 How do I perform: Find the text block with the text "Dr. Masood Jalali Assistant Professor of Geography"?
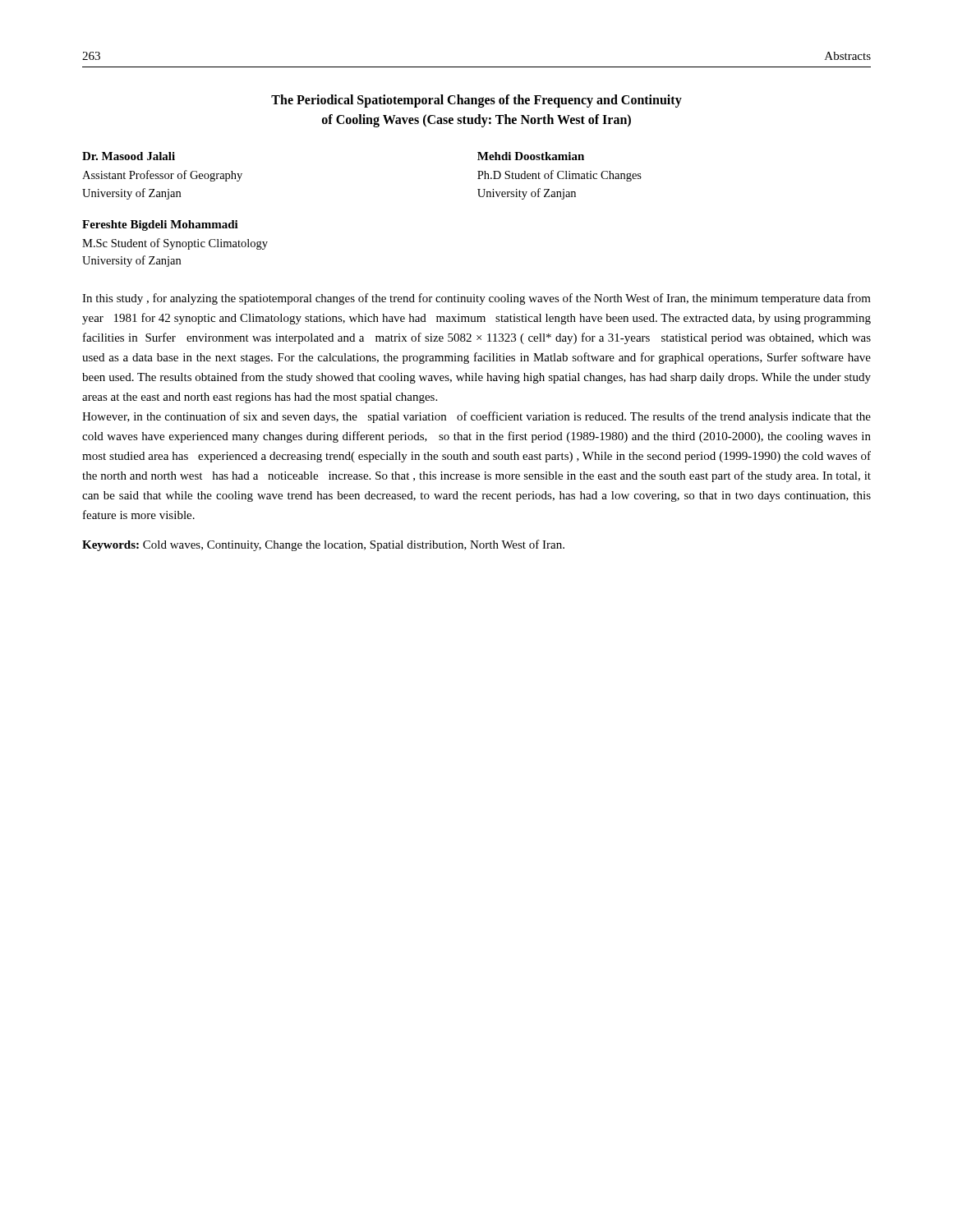129,156
